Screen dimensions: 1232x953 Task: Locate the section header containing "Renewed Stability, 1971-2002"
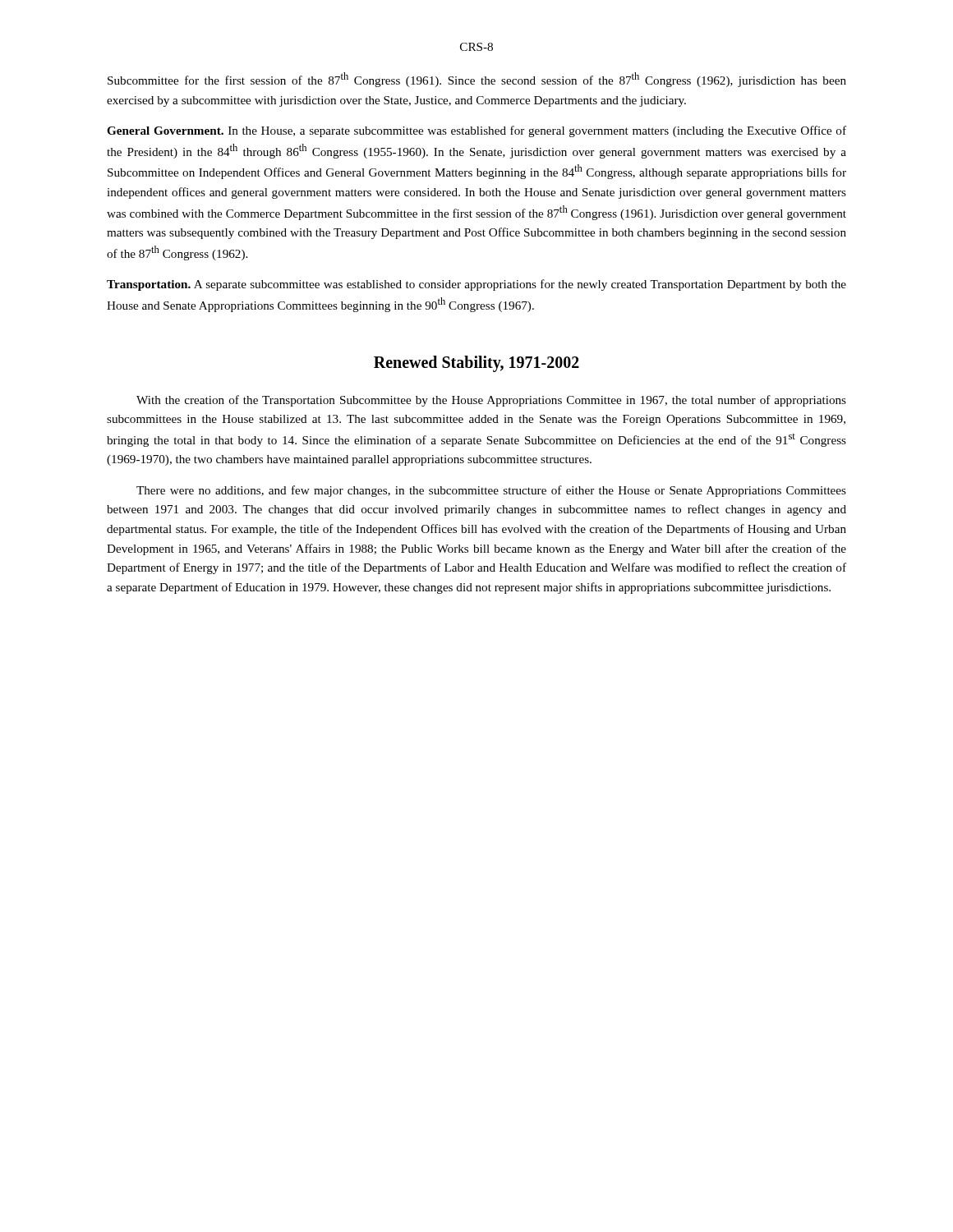coord(476,362)
